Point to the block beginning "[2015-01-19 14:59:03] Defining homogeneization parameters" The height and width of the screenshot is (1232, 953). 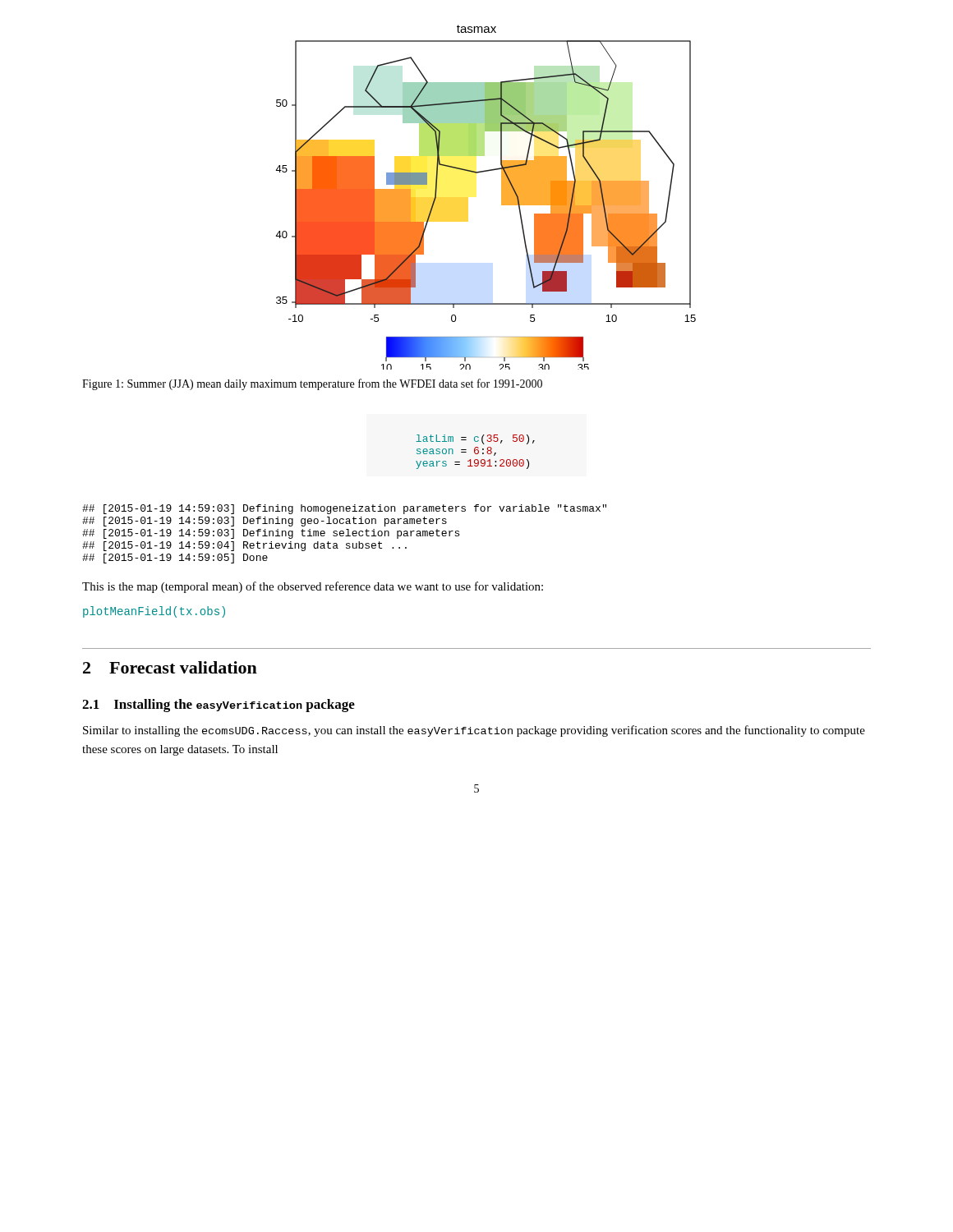(x=344, y=509)
